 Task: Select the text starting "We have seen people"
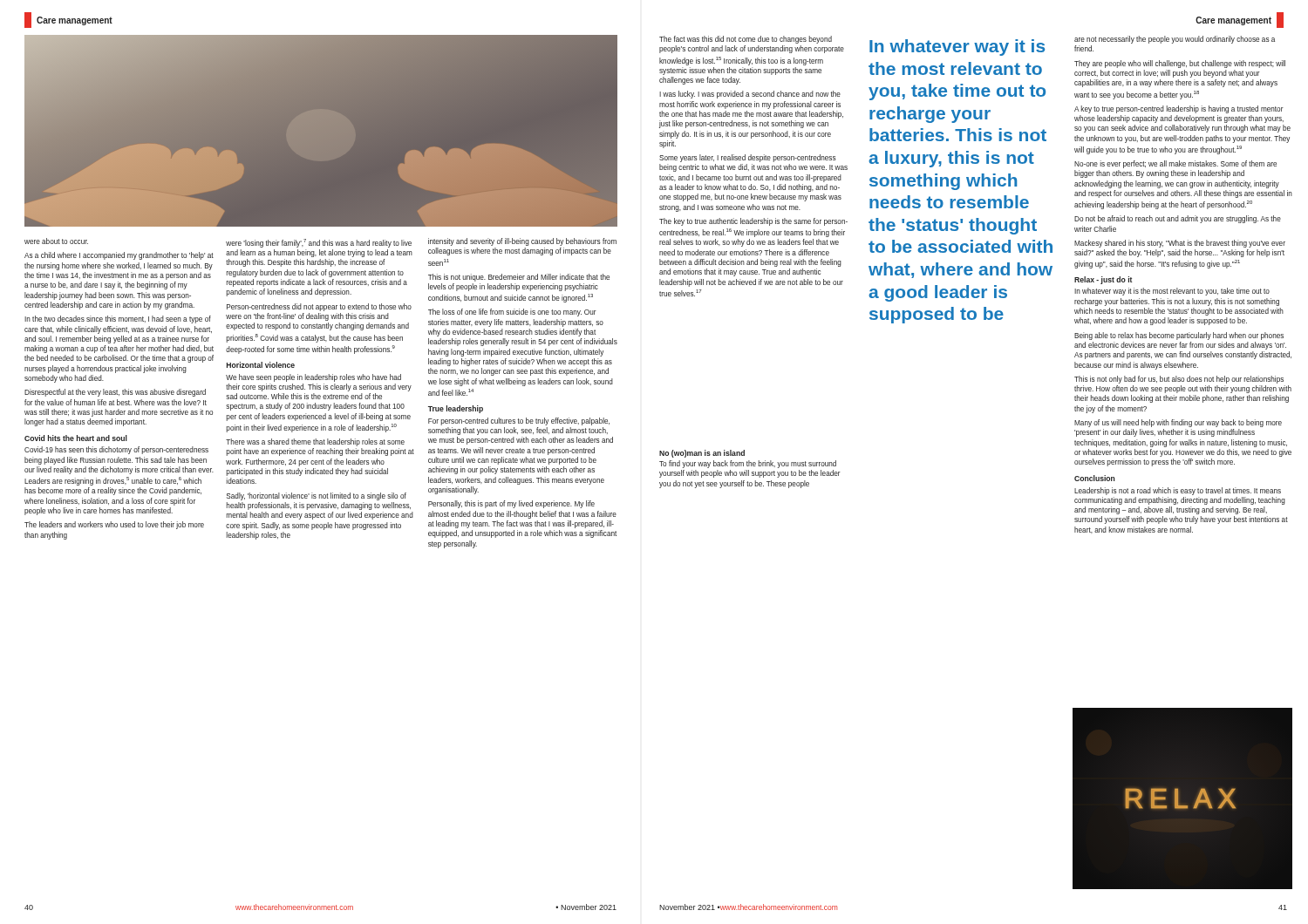tap(321, 457)
